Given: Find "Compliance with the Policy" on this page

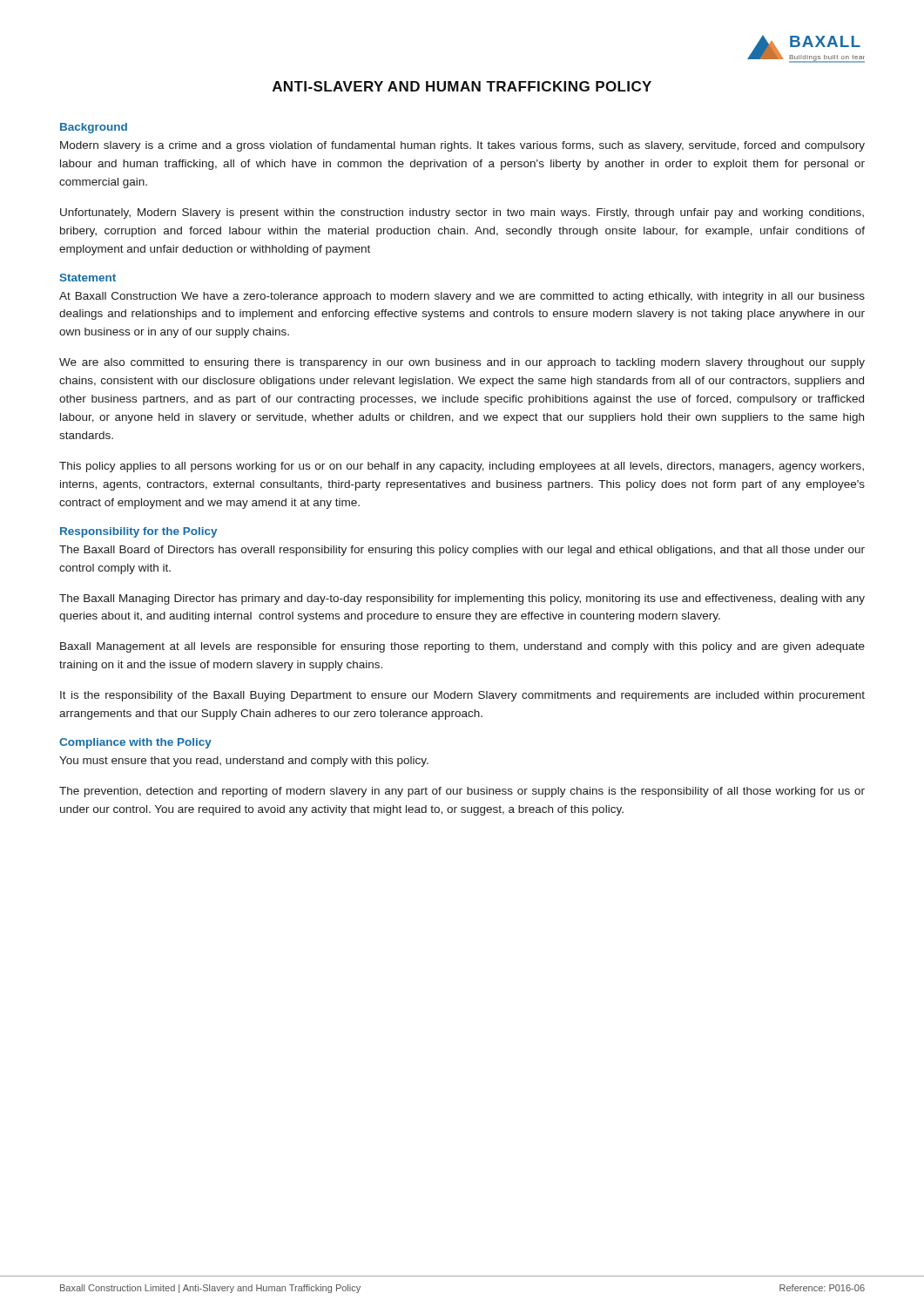Looking at the screenshot, I should pyautogui.click(x=135, y=742).
